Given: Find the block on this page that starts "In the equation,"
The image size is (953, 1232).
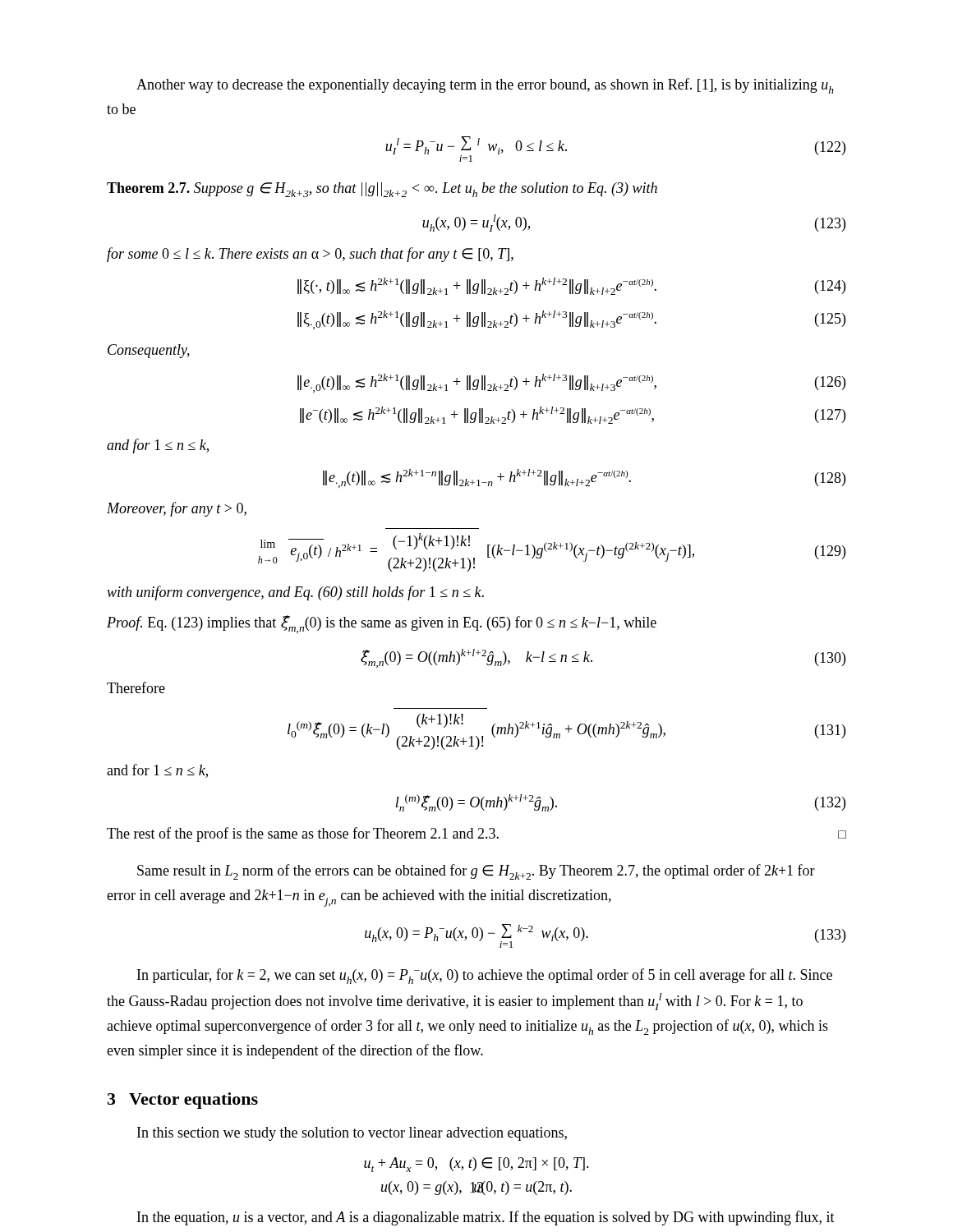Looking at the screenshot, I should (x=471, y=1221).
